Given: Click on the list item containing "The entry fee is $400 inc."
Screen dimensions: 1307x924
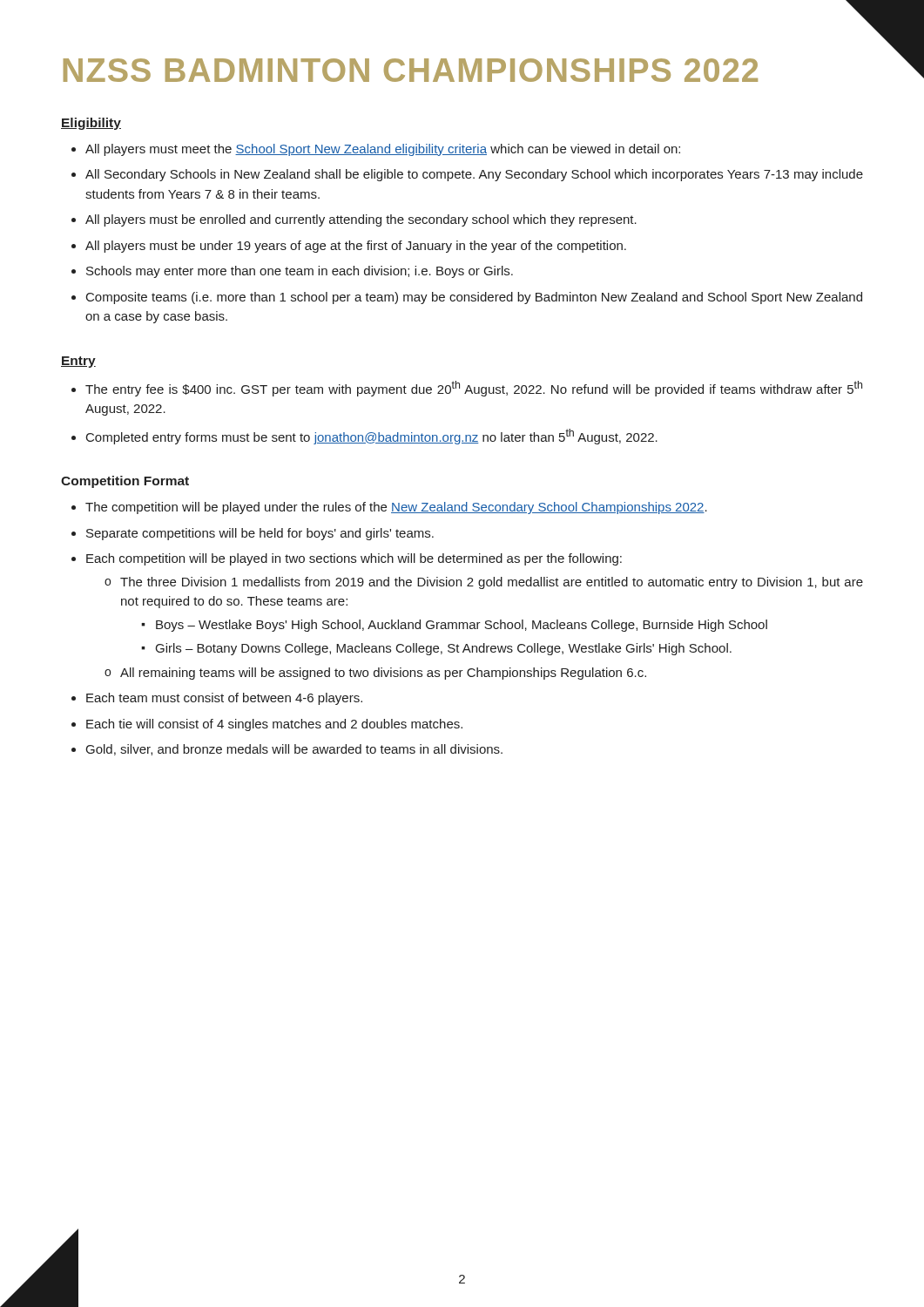Looking at the screenshot, I should pos(474,398).
